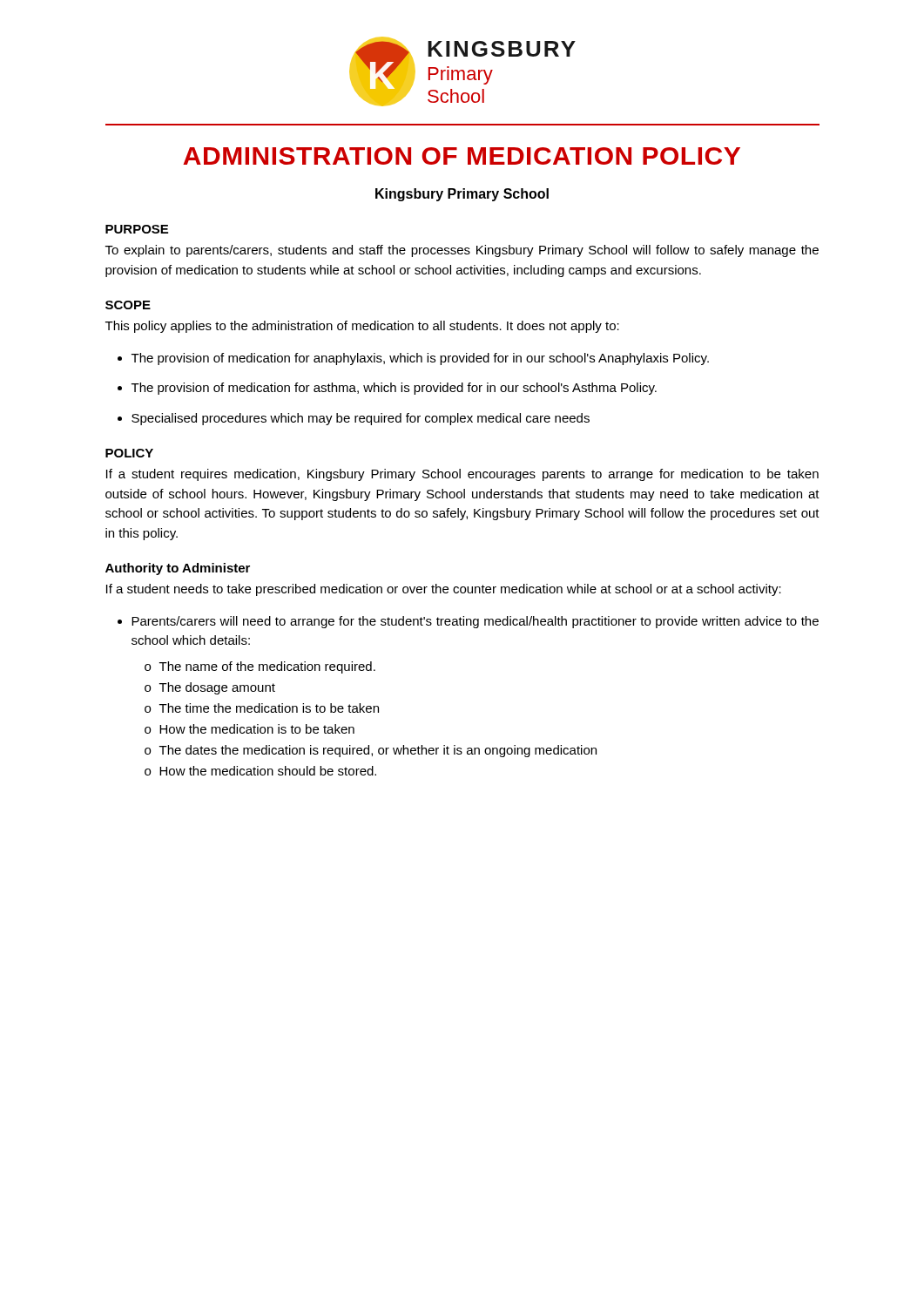The image size is (924, 1307).
Task: Click on the text block starting "How the medication is to"
Action: pos(257,728)
